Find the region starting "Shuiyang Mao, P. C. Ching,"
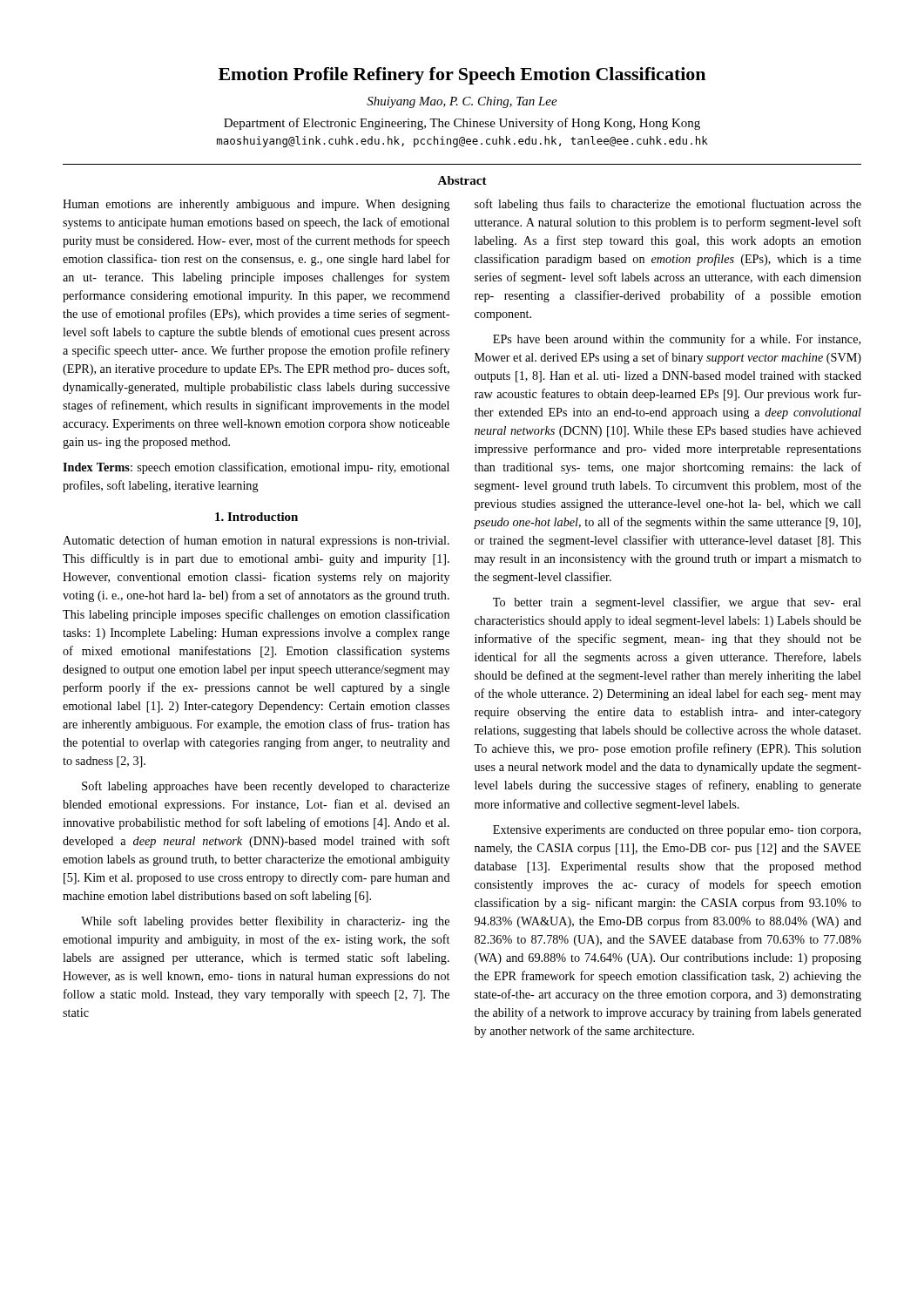 point(462,101)
